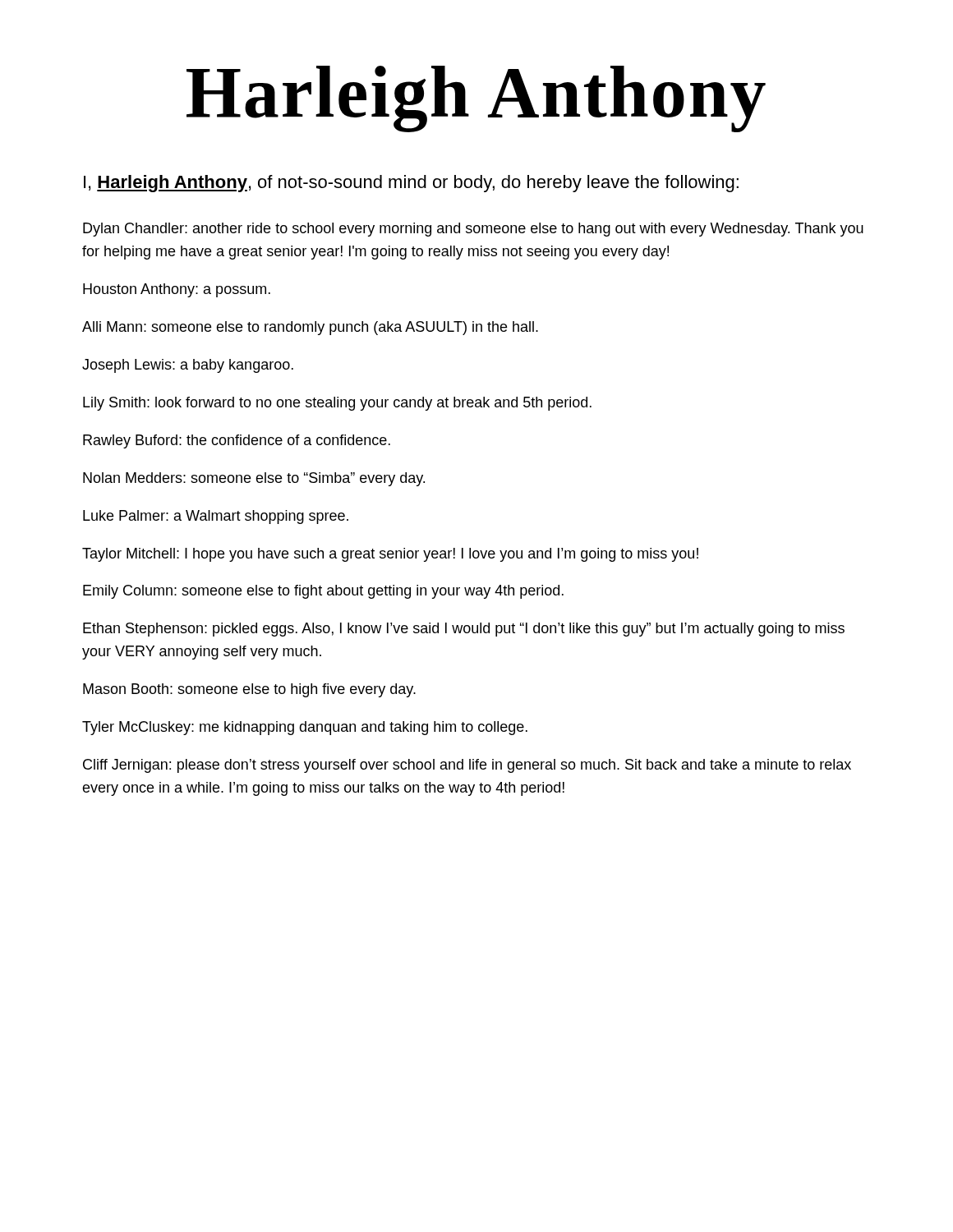
Task: Select the text block starting "Luke Palmer: a Walmart shopping"
Action: click(x=216, y=515)
